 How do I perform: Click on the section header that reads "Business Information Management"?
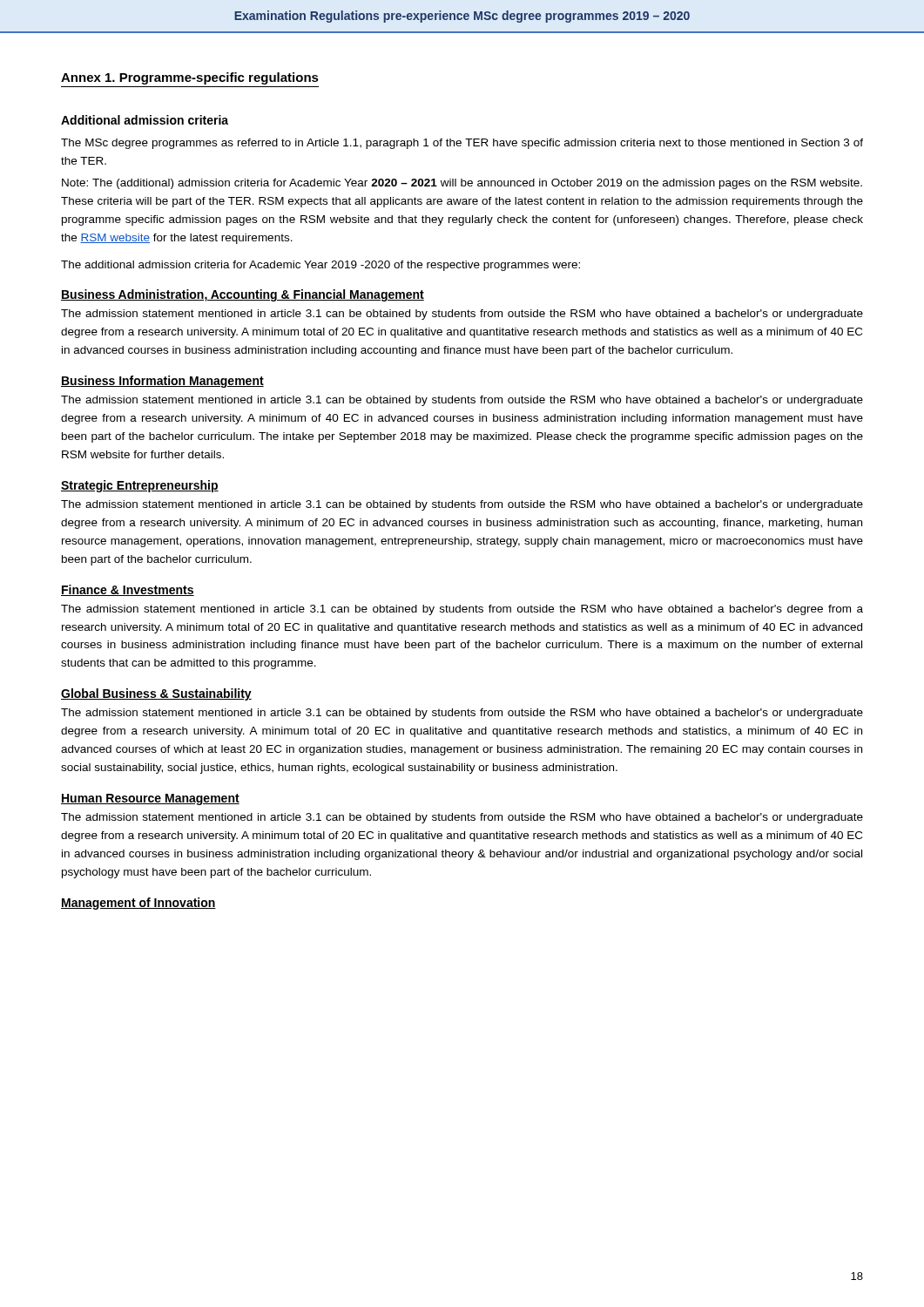click(162, 381)
